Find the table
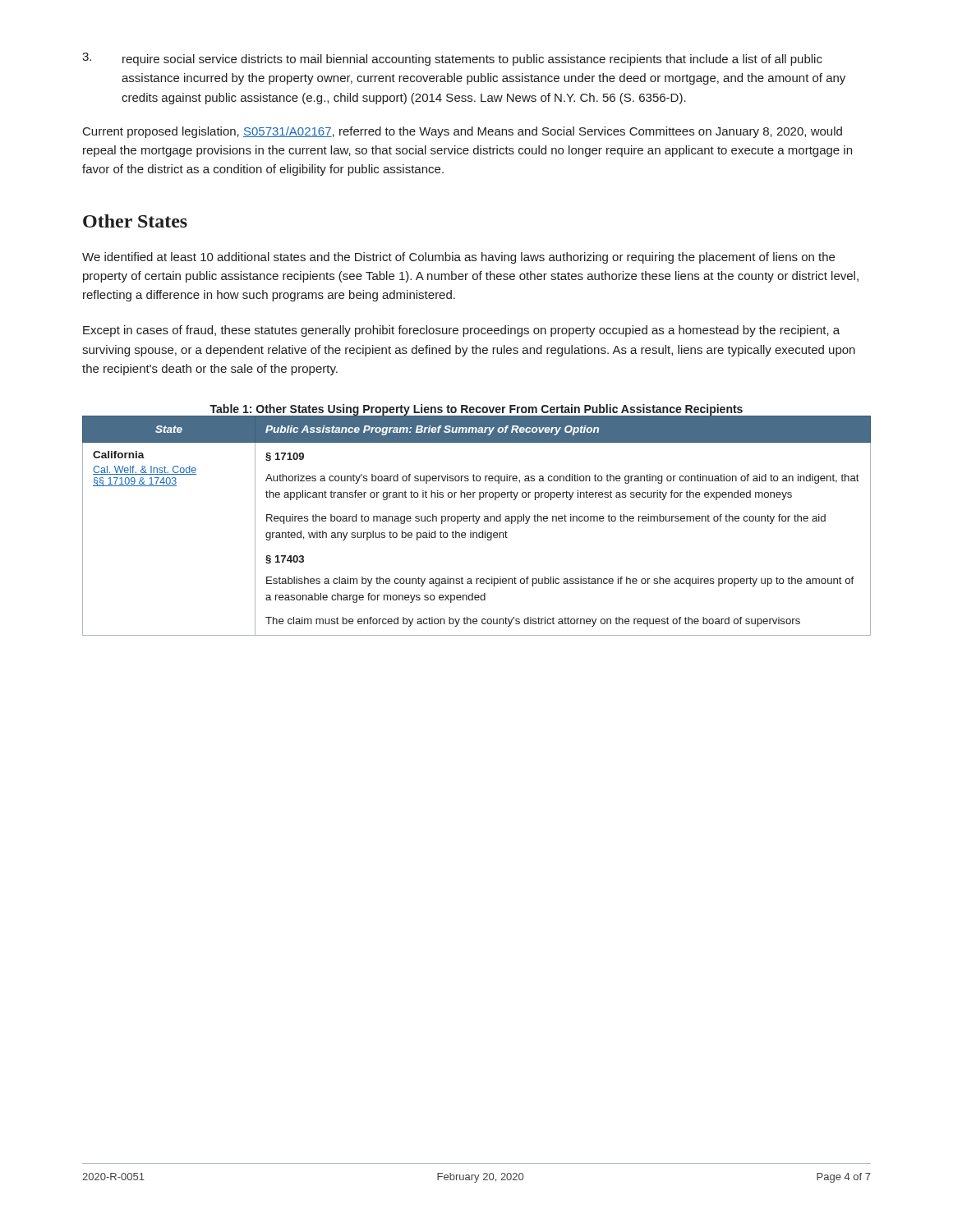The width and height of the screenshot is (953, 1232). click(476, 526)
